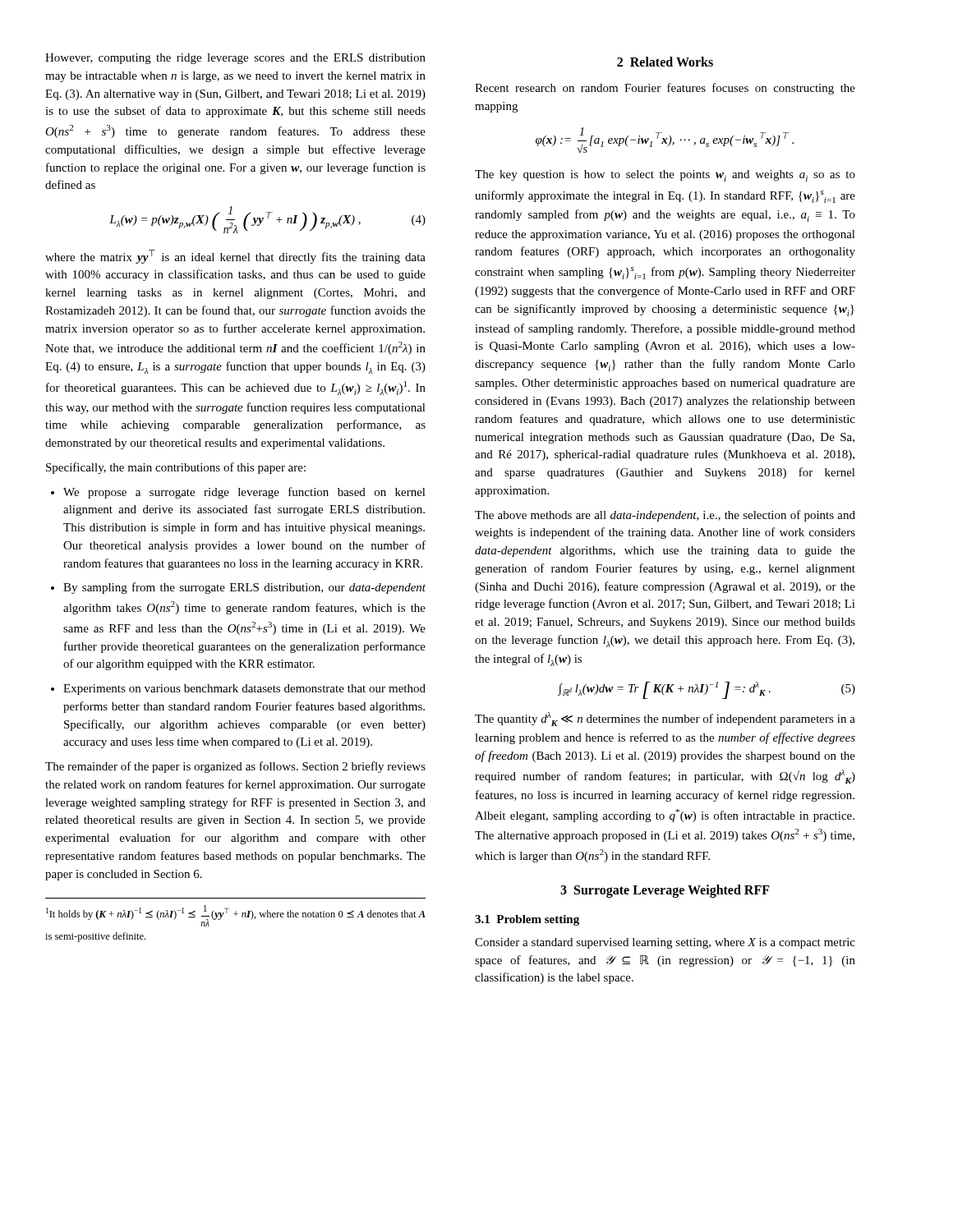This screenshot has height=1232, width=953.
Task: Locate the text block containing "The key question is how to select"
Action: (x=665, y=418)
